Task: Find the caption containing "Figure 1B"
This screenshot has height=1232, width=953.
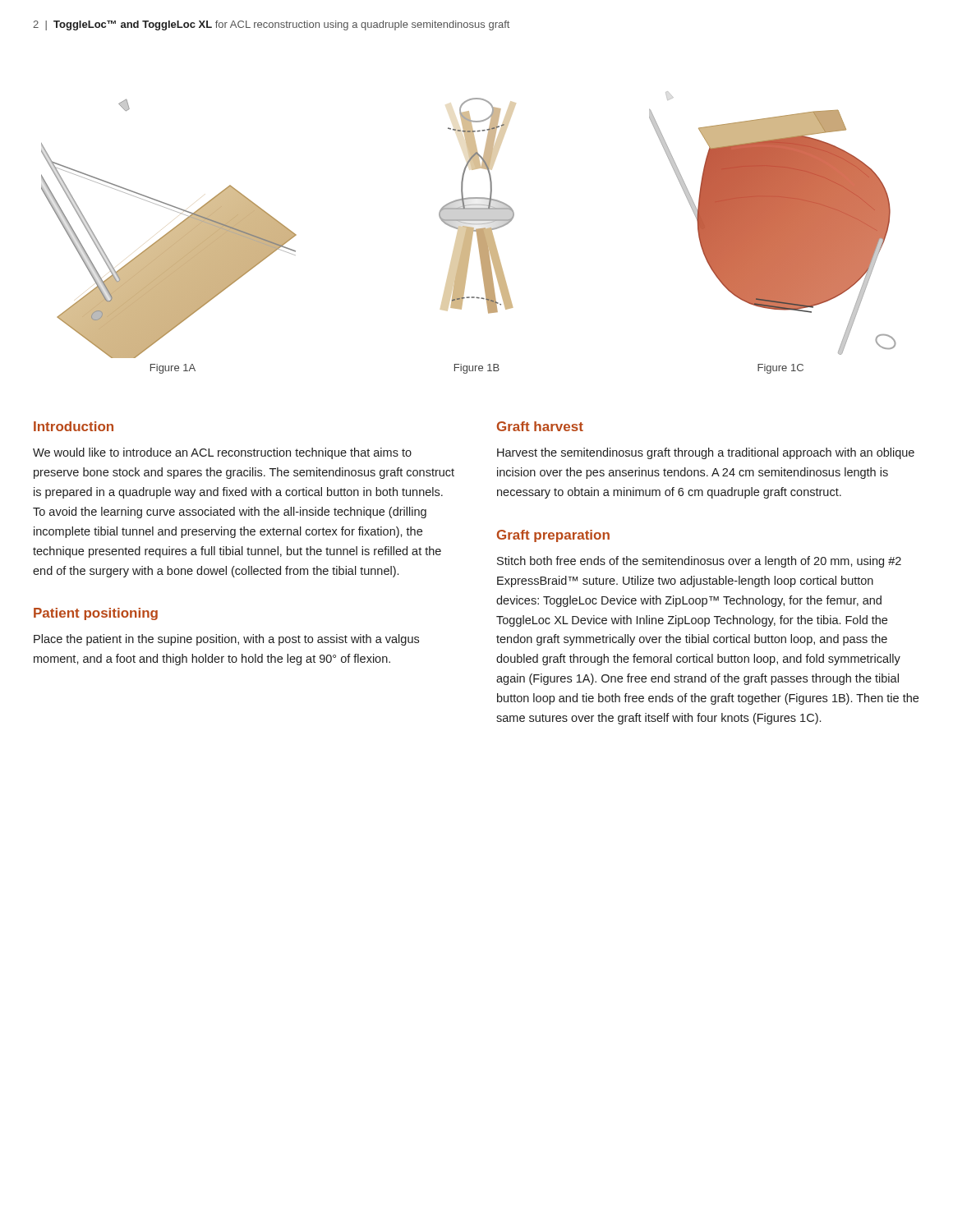Action: [476, 368]
